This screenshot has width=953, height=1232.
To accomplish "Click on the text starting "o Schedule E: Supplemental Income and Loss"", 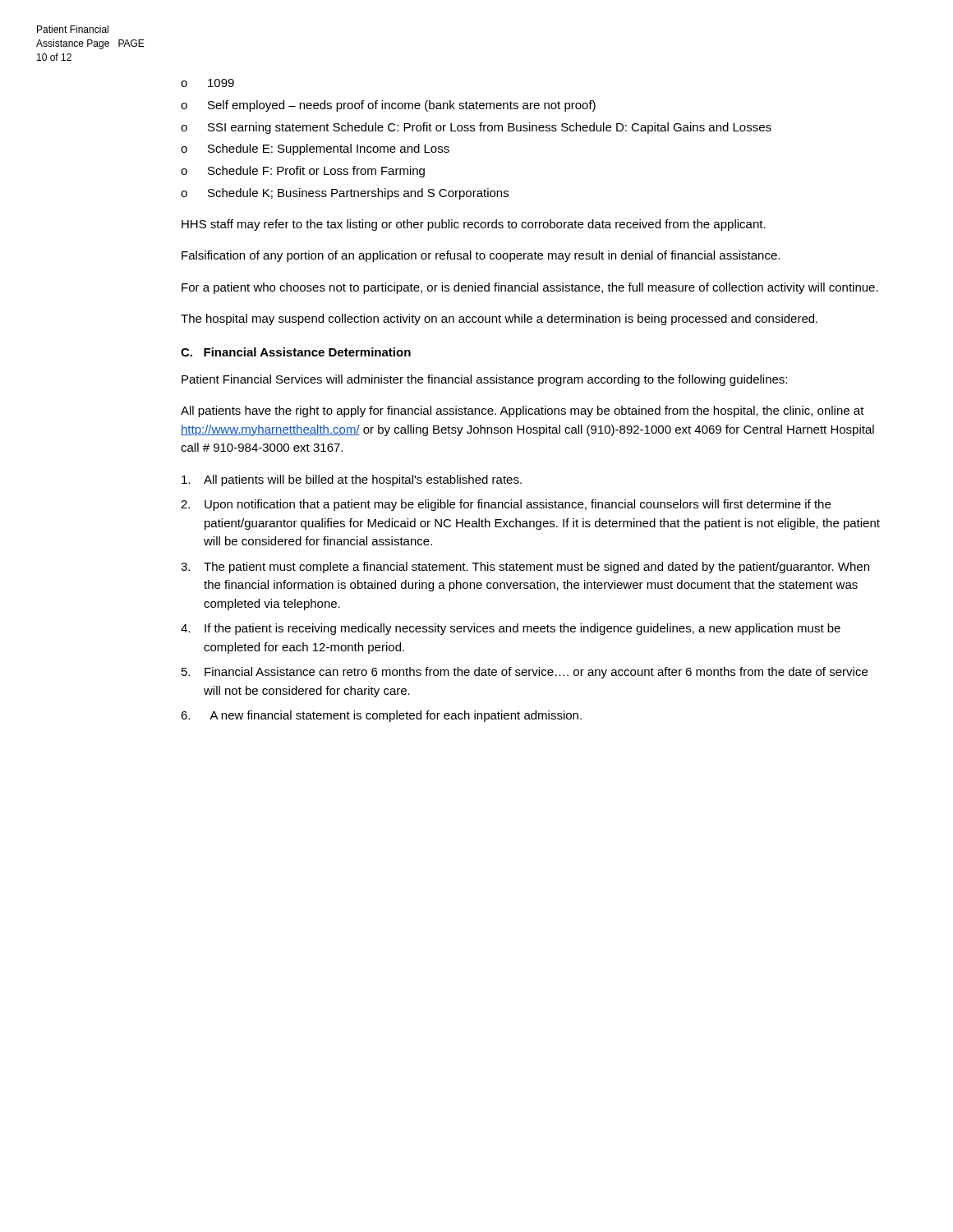I will (x=315, y=149).
